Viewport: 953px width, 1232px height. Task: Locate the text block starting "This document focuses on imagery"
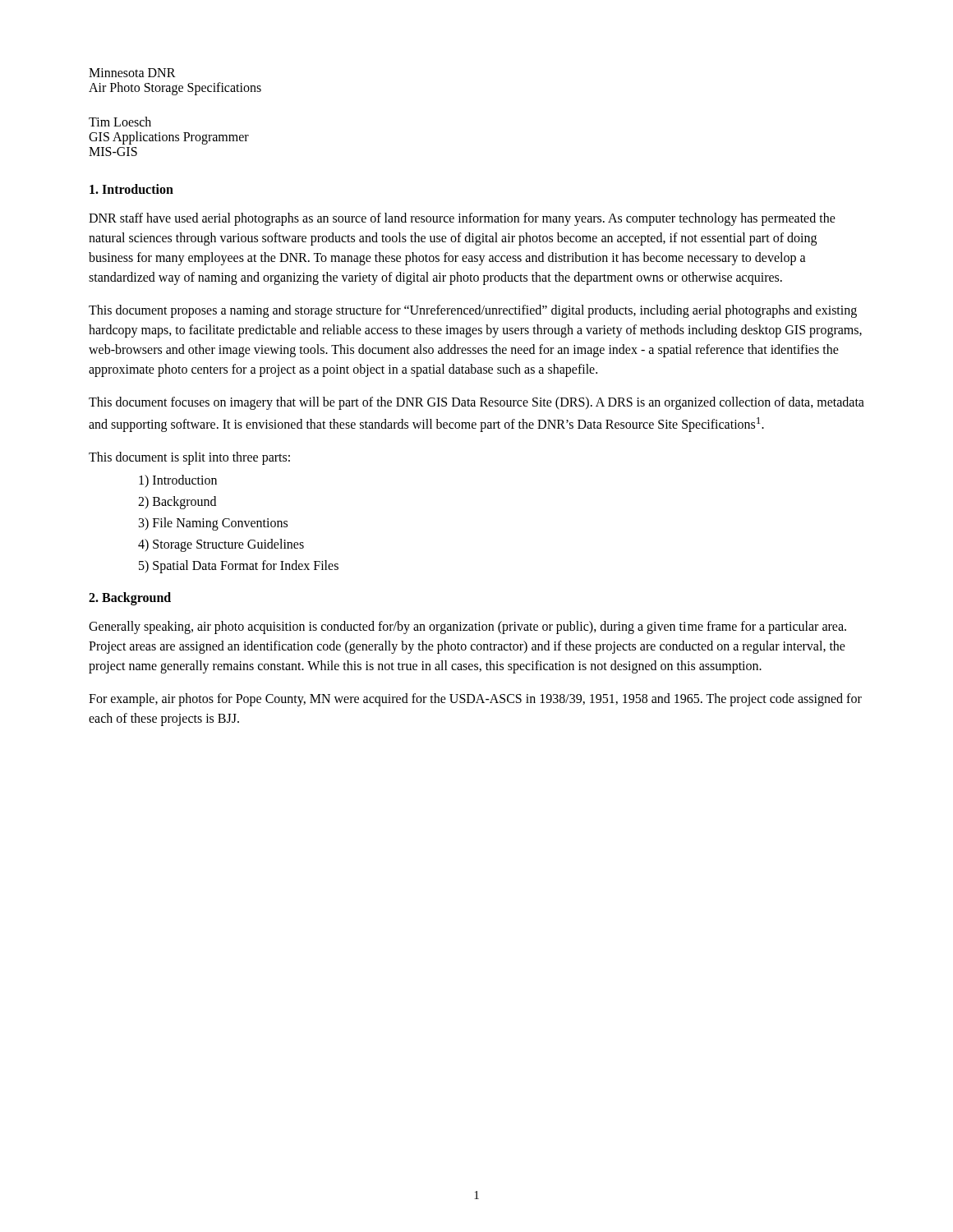click(476, 413)
